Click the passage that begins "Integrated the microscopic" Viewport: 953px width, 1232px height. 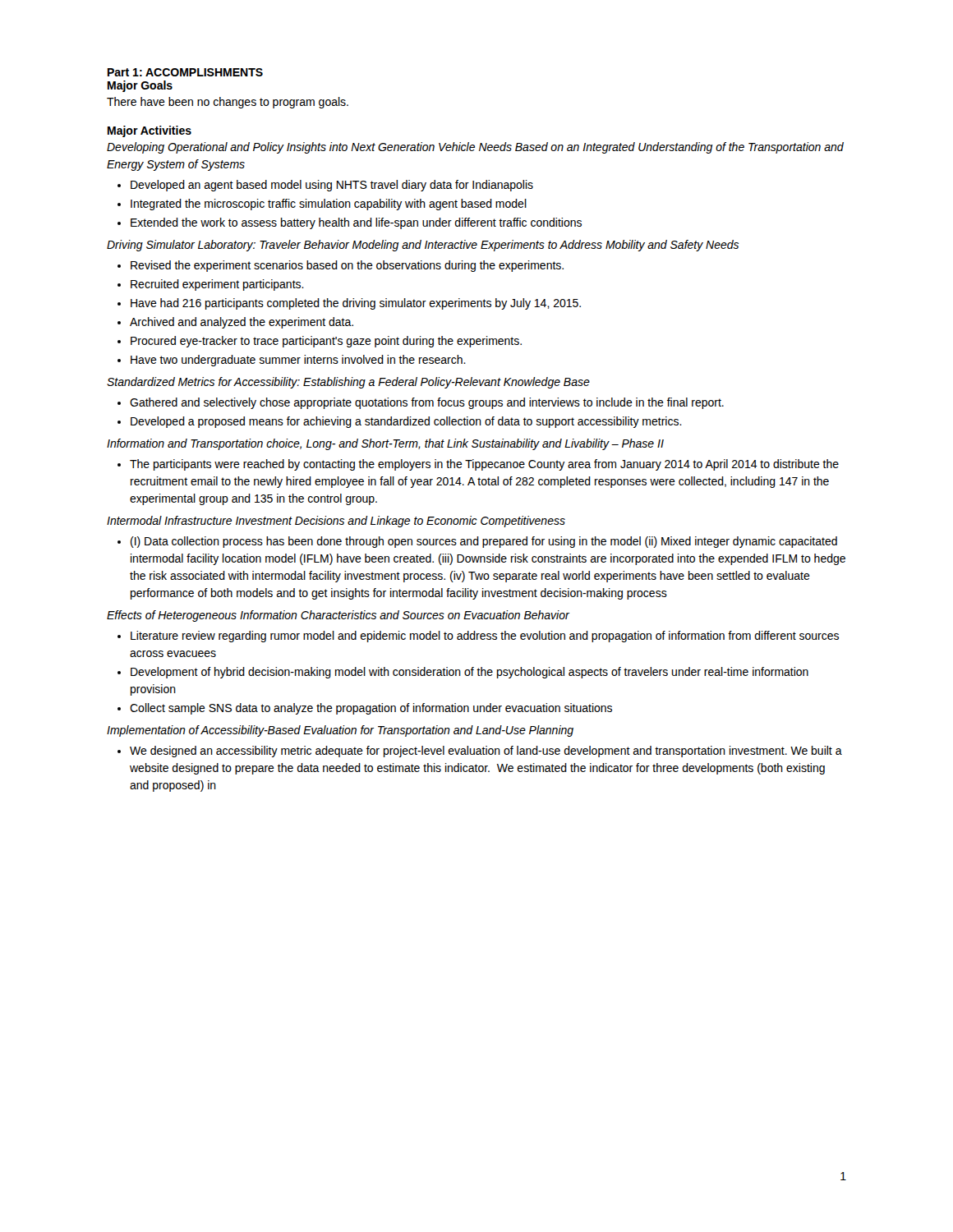click(328, 204)
